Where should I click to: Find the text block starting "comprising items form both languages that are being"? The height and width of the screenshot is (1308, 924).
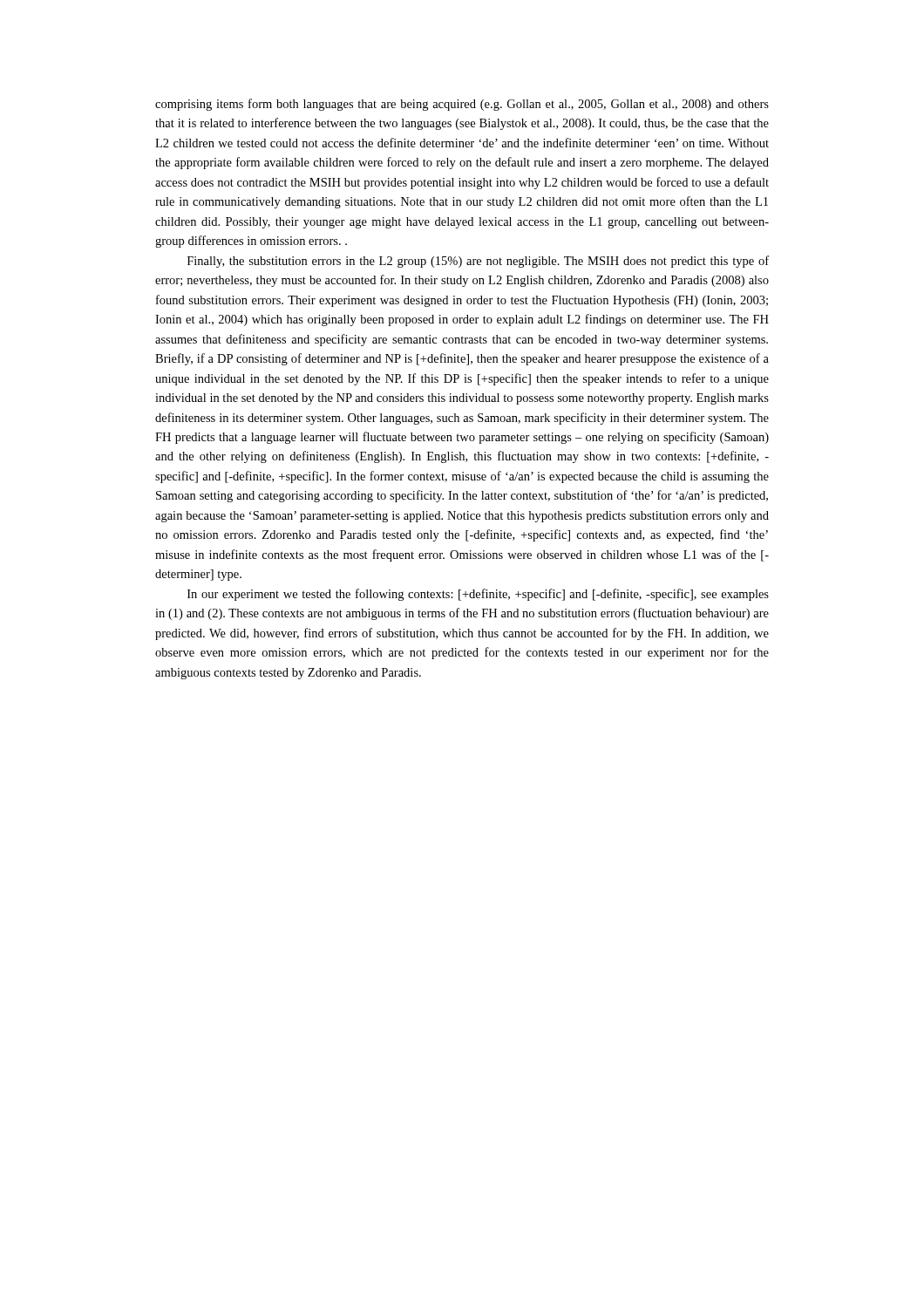tap(462, 388)
